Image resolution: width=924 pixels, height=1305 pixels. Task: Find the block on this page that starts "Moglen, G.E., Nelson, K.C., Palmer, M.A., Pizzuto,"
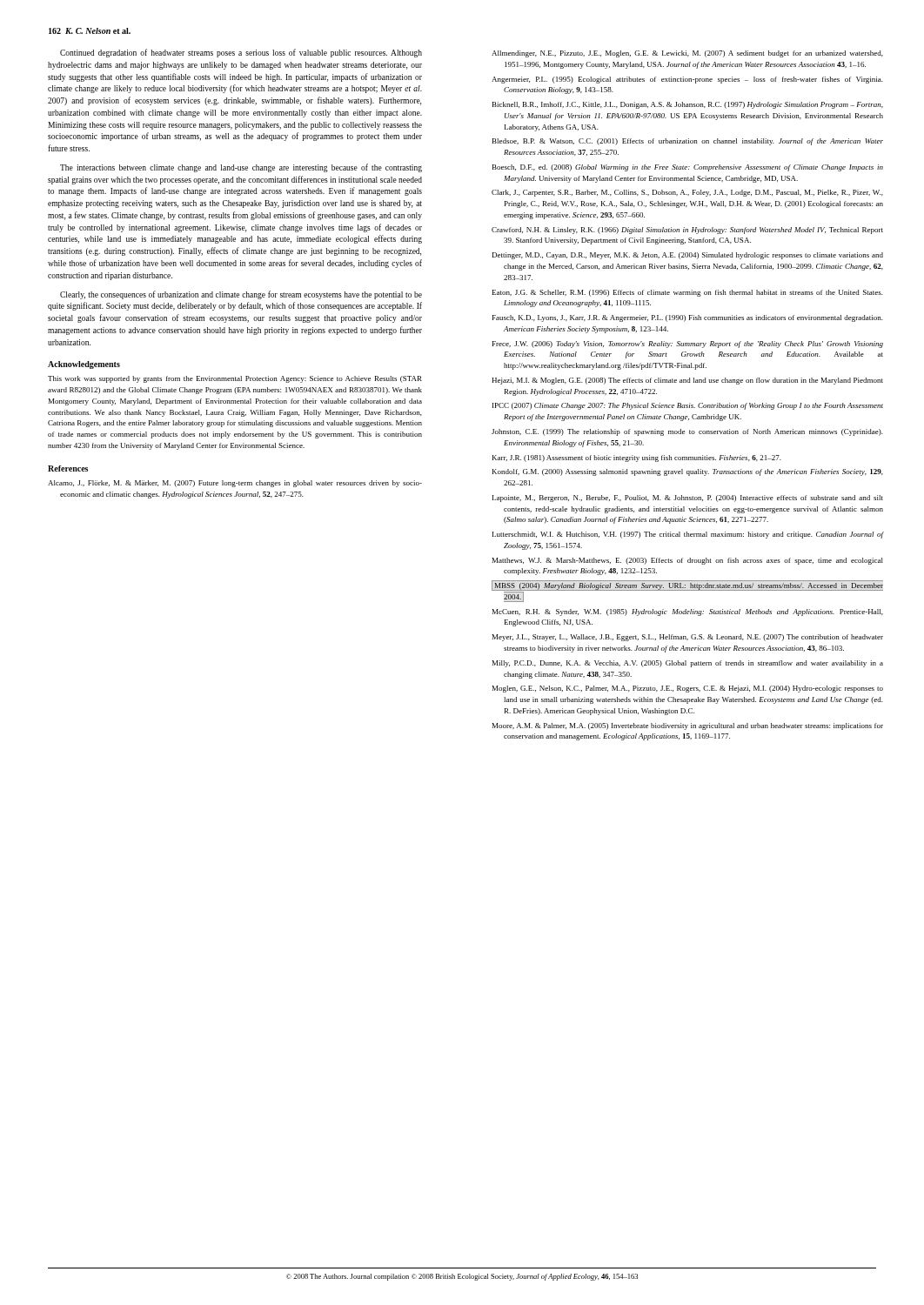687,700
